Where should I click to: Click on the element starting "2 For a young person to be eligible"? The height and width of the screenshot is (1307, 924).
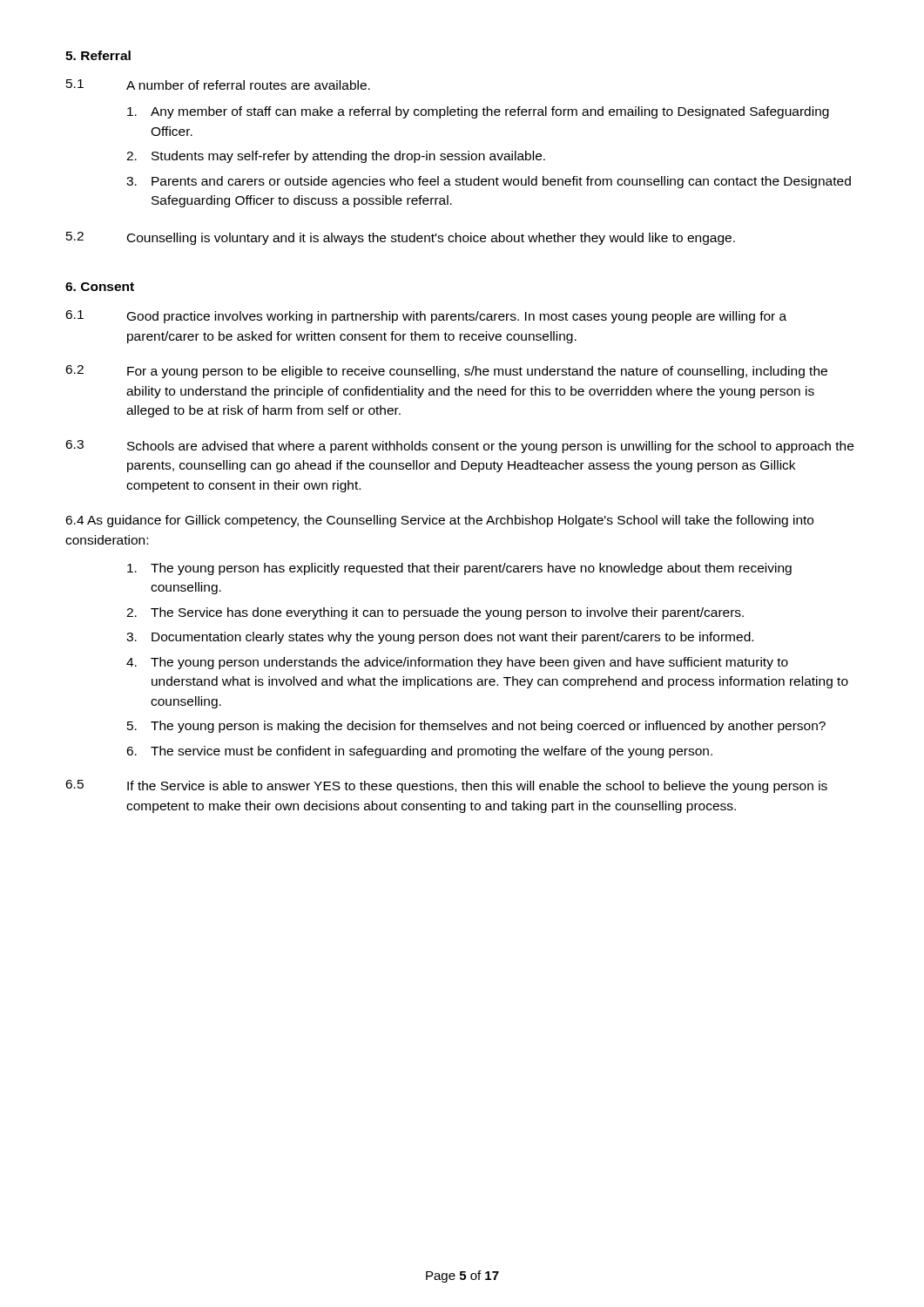click(x=462, y=391)
